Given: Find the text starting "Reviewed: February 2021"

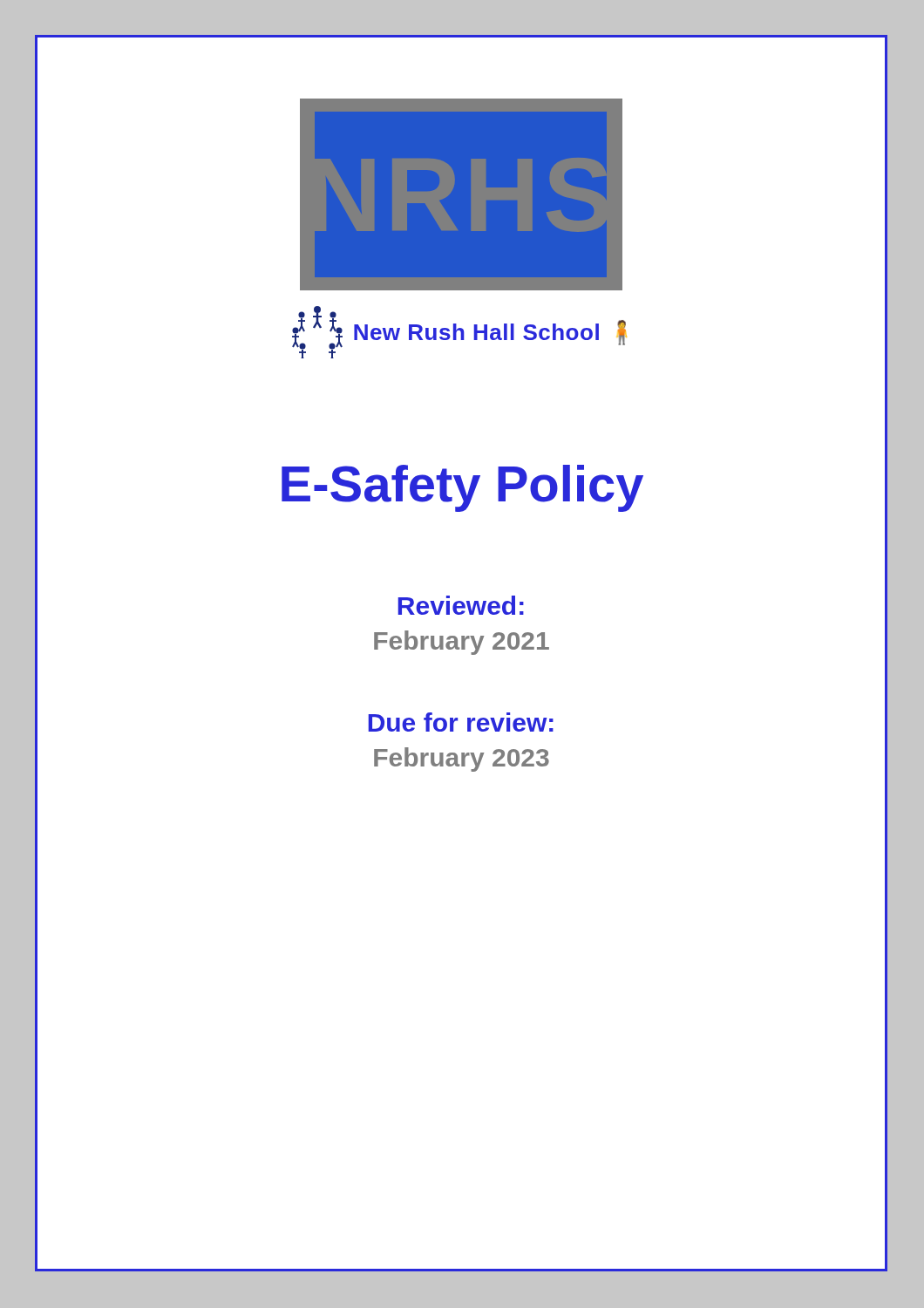Looking at the screenshot, I should click(461, 623).
